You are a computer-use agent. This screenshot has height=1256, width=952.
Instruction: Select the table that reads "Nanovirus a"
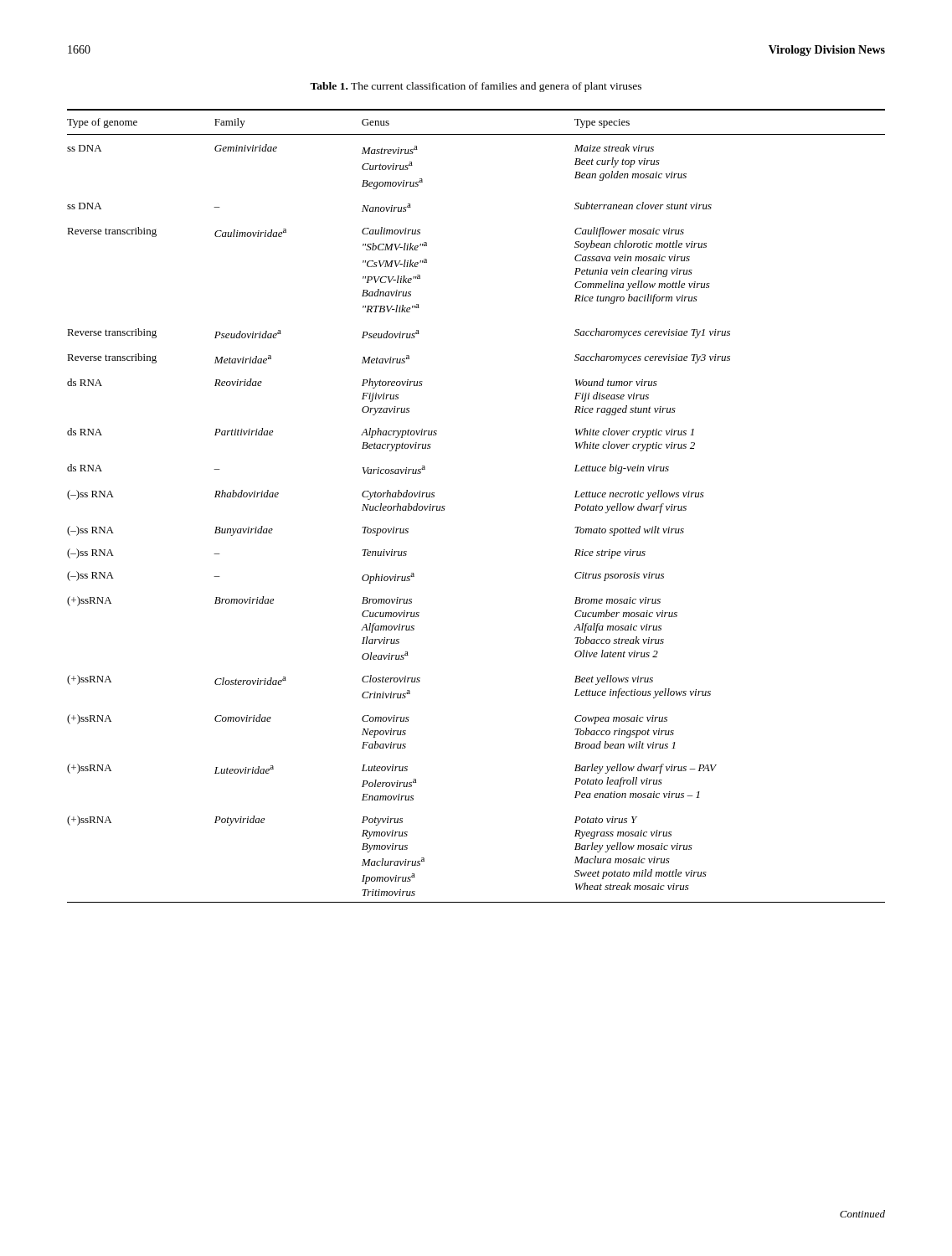coord(476,506)
